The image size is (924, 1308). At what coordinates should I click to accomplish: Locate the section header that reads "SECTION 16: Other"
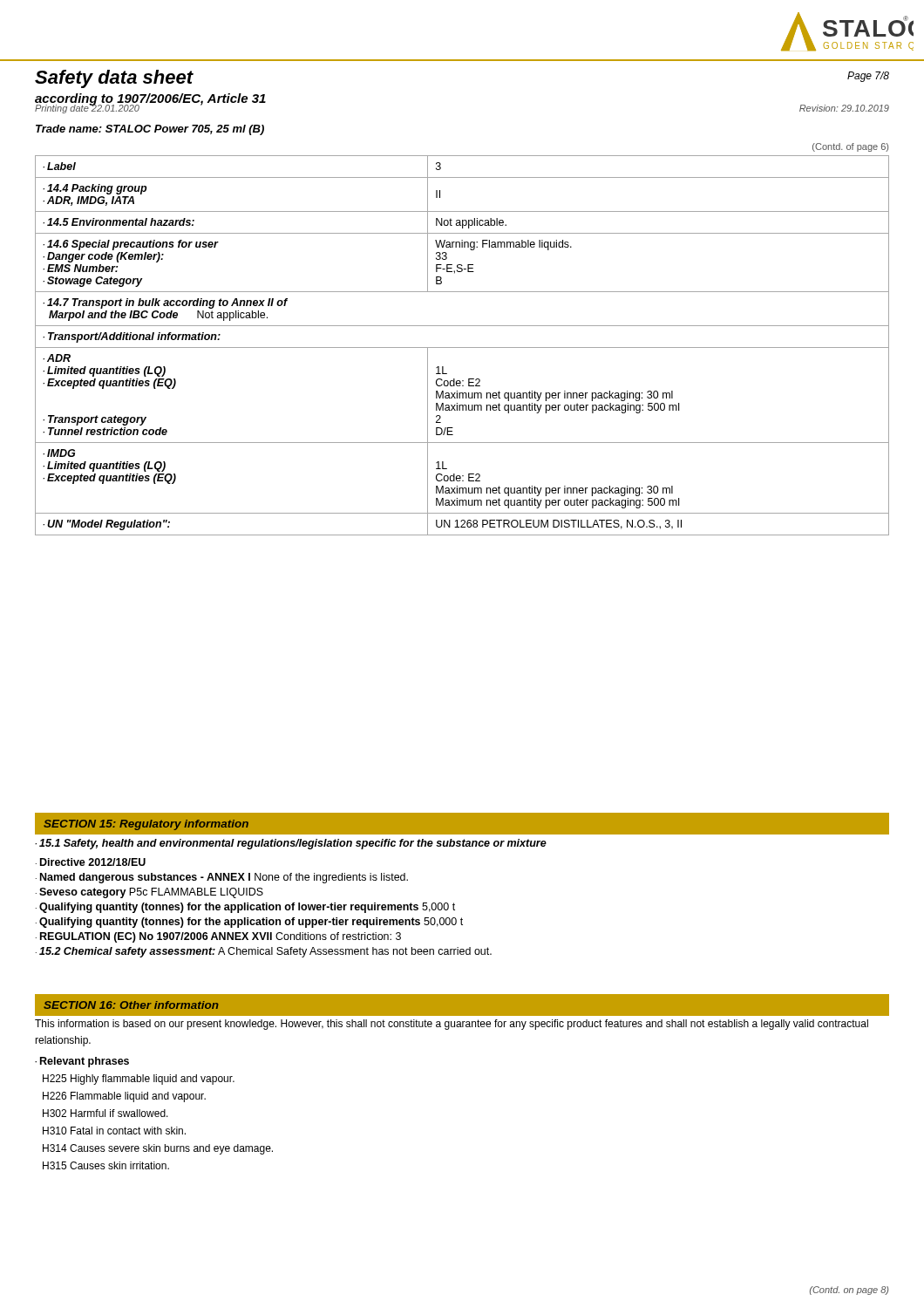click(131, 1005)
